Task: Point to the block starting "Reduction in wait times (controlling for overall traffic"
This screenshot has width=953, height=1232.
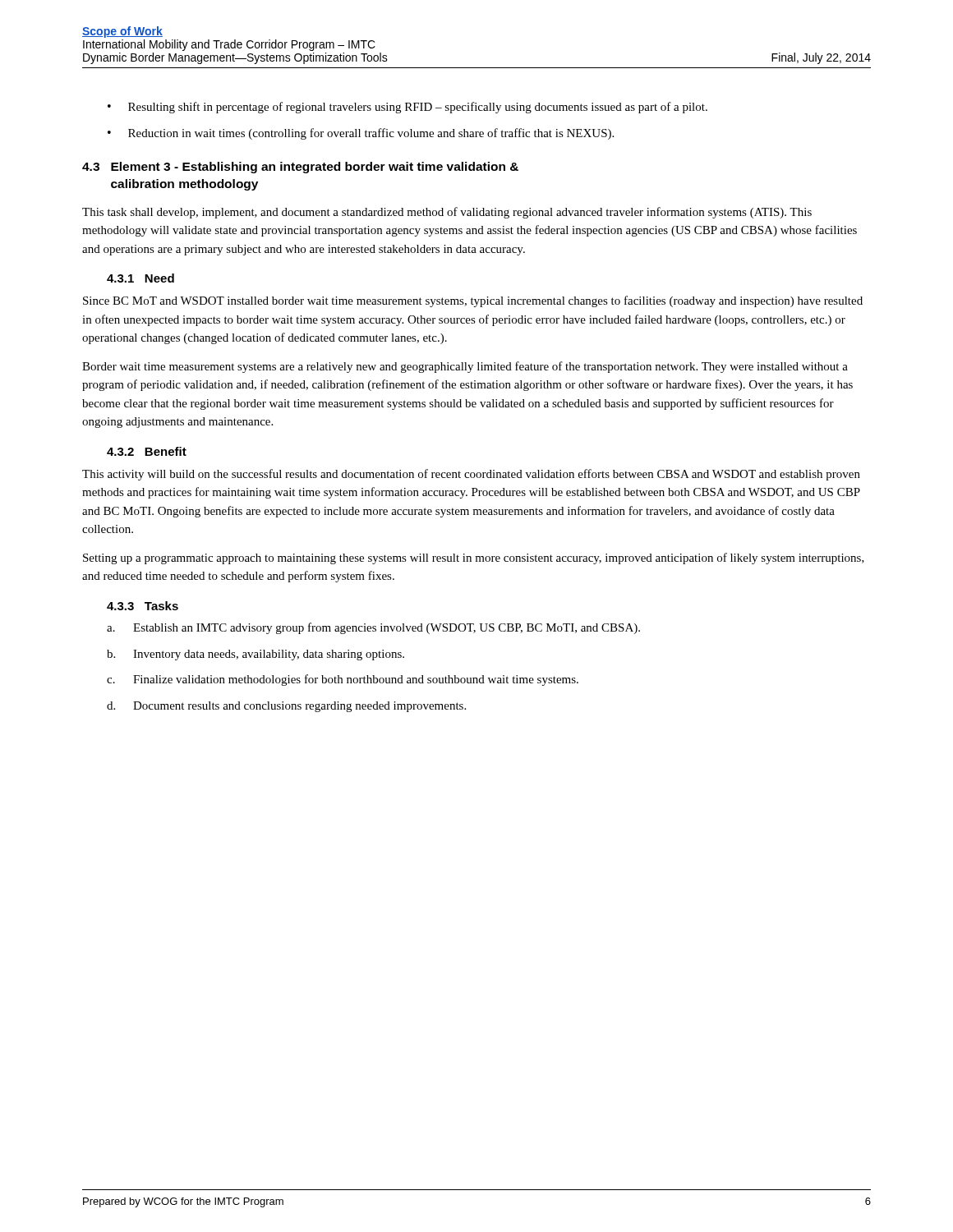Action: [371, 134]
